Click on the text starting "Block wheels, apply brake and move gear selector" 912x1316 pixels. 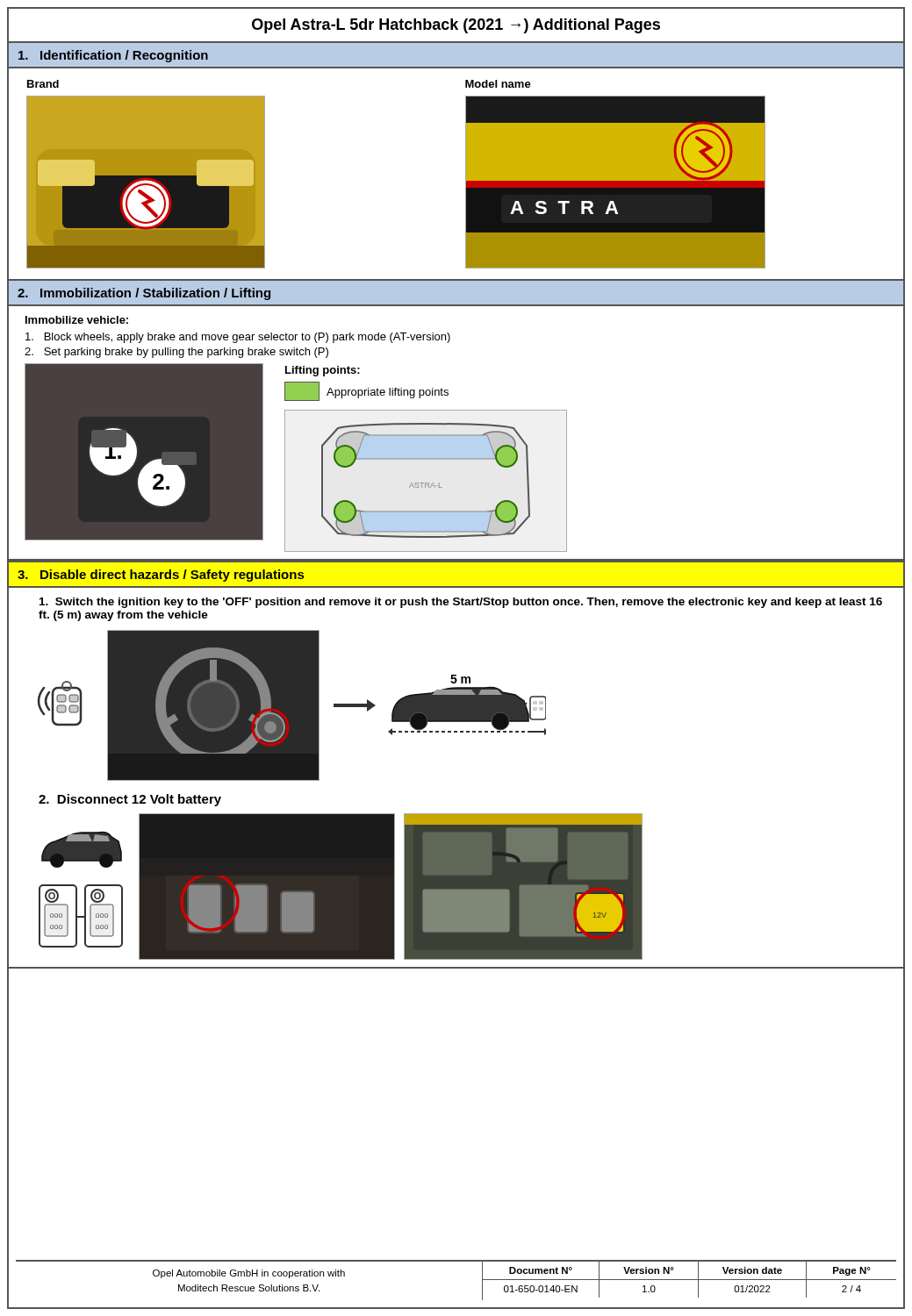click(238, 337)
